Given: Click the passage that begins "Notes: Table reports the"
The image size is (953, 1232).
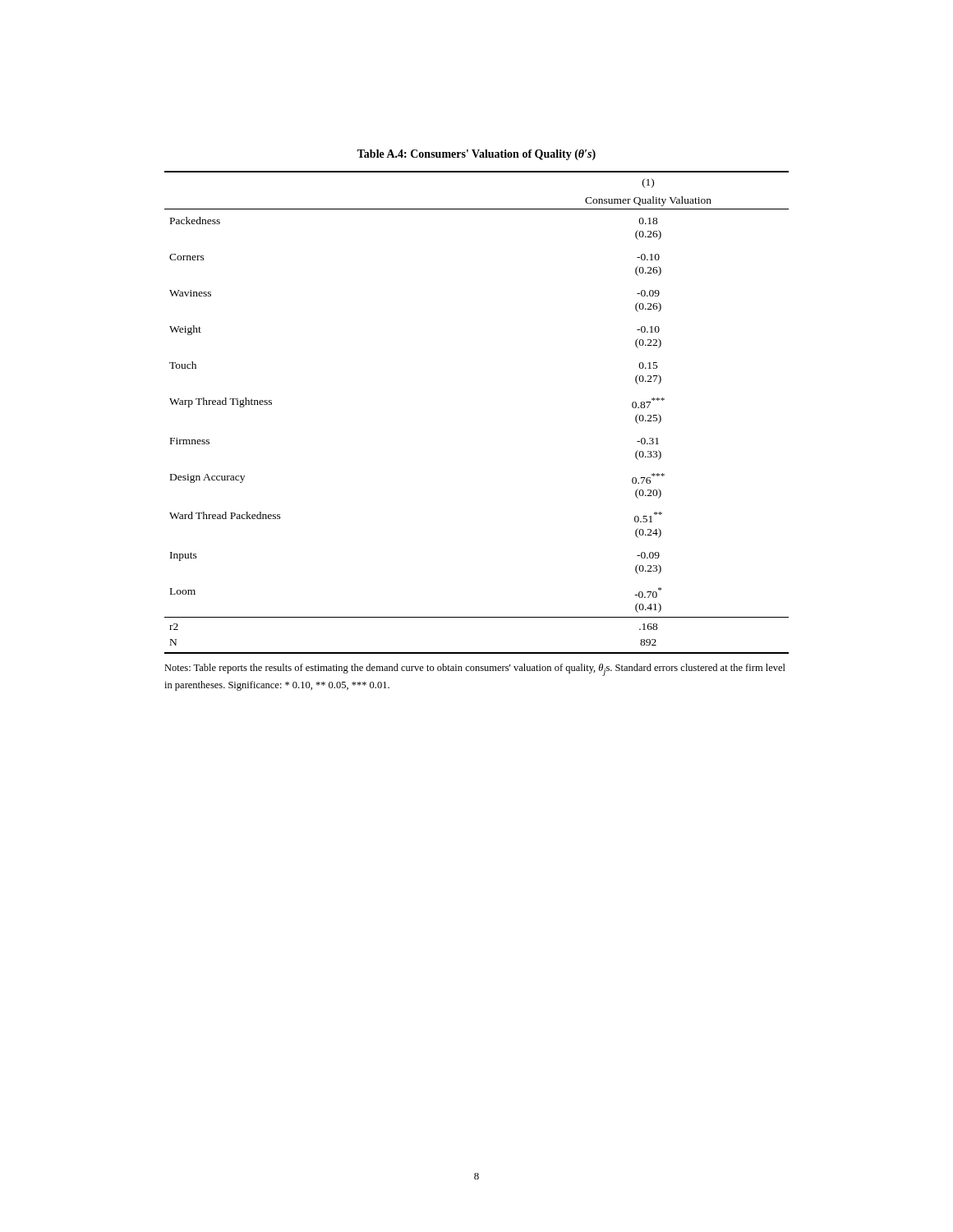Looking at the screenshot, I should (x=475, y=676).
